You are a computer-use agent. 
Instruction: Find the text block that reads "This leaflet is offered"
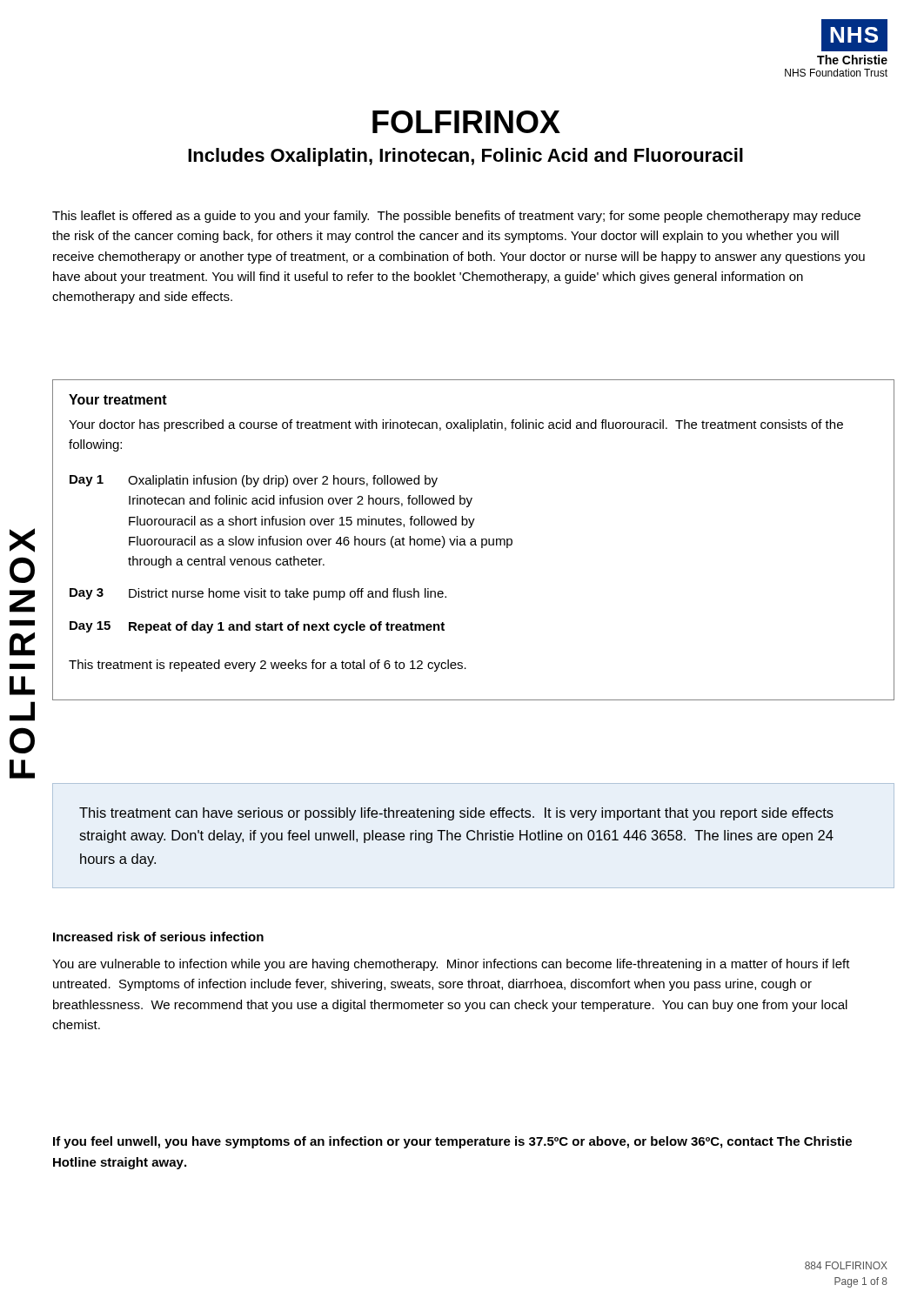click(459, 256)
